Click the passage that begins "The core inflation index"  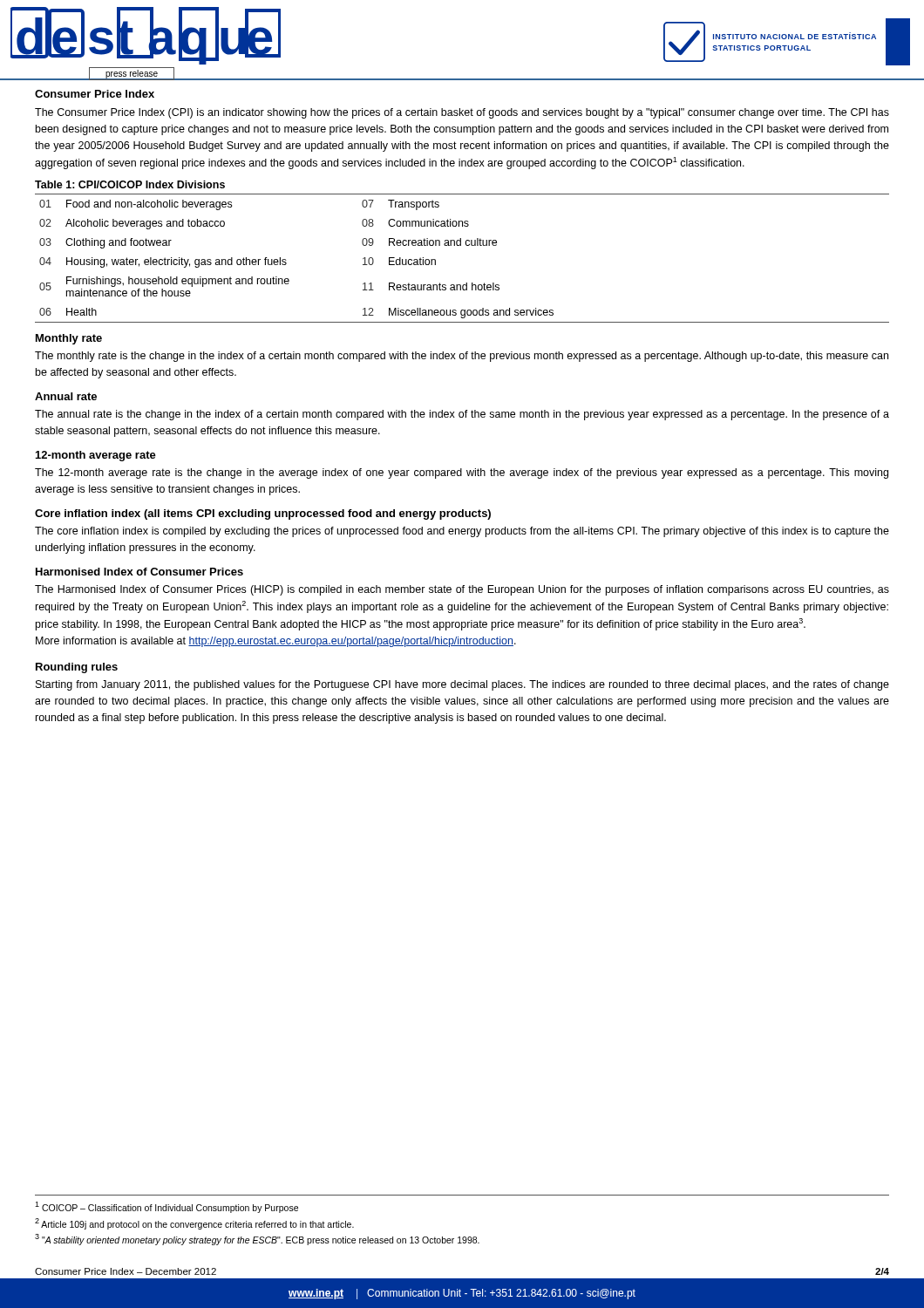462,539
